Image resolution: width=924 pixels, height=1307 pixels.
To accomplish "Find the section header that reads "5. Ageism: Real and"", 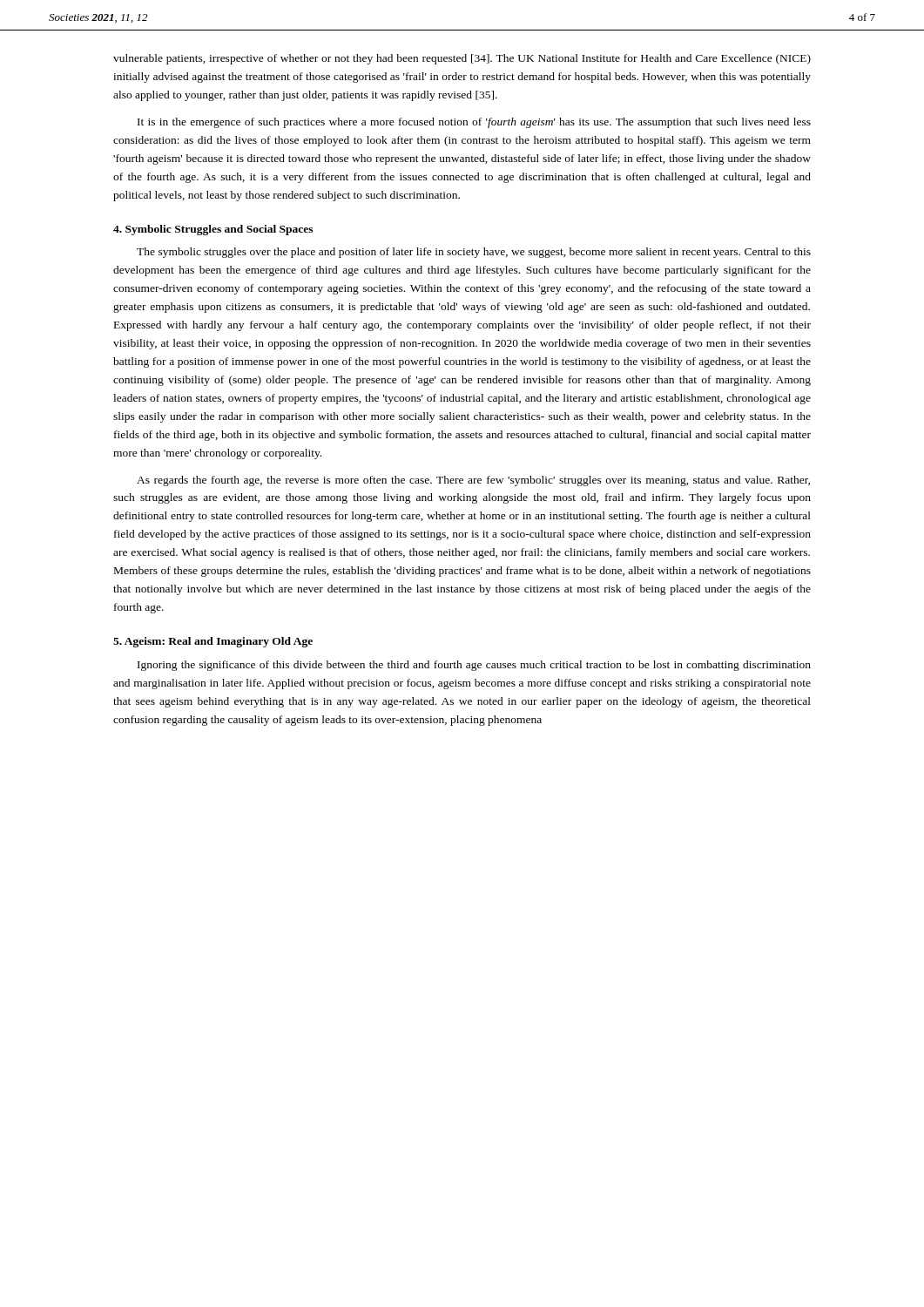I will coord(213,641).
